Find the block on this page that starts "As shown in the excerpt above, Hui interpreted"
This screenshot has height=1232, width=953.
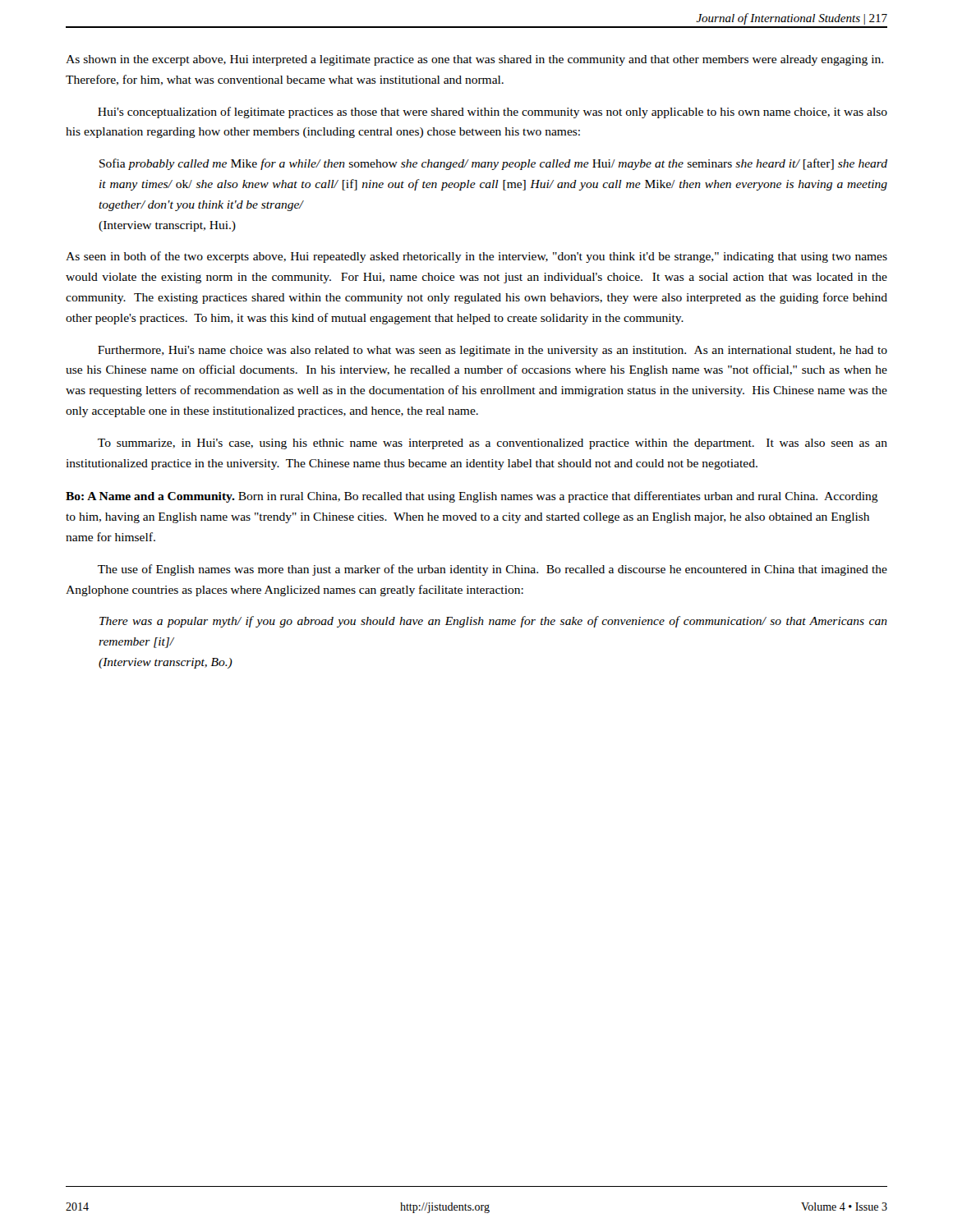click(x=476, y=69)
